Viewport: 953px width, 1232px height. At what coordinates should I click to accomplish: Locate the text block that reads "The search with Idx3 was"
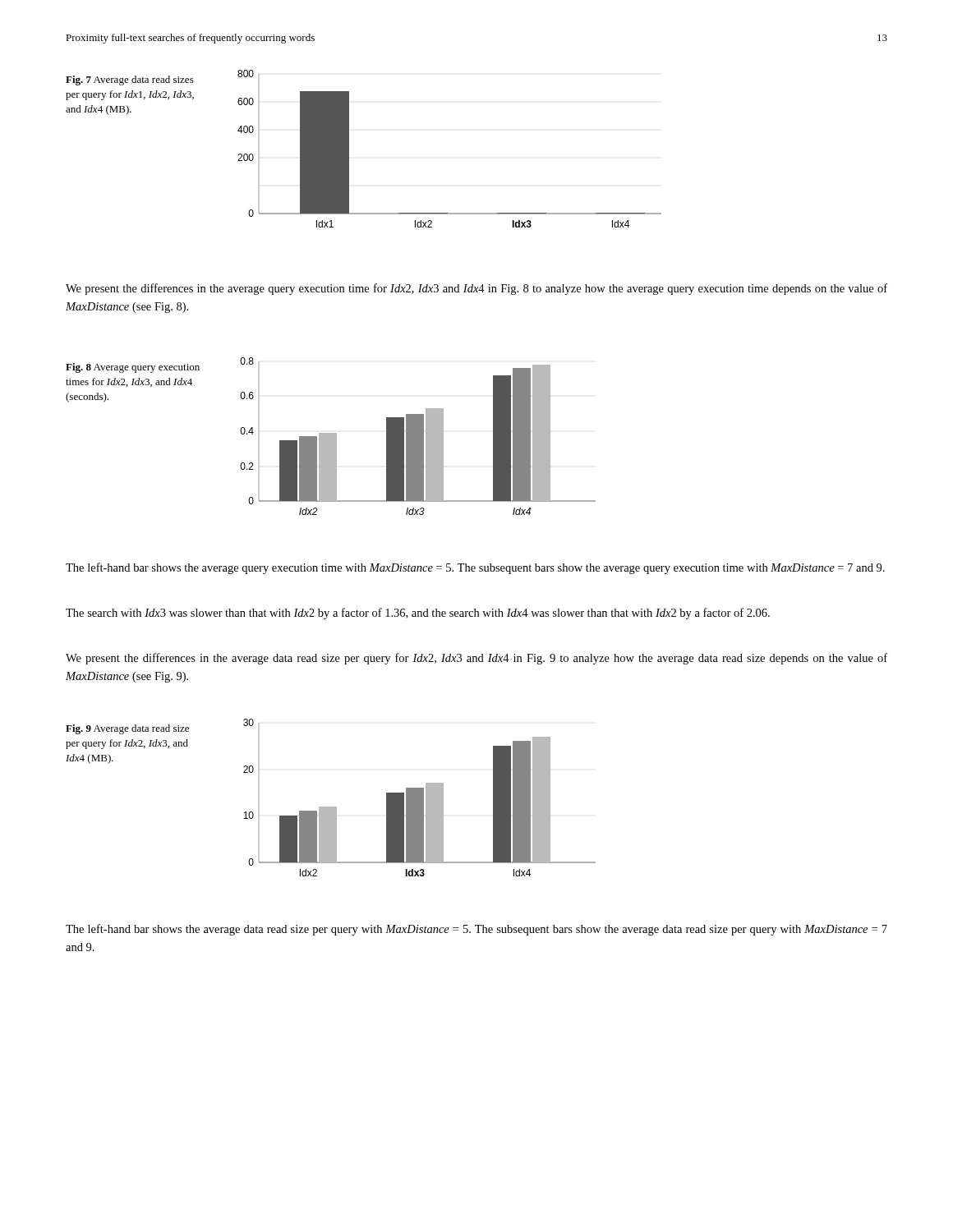click(418, 613)
